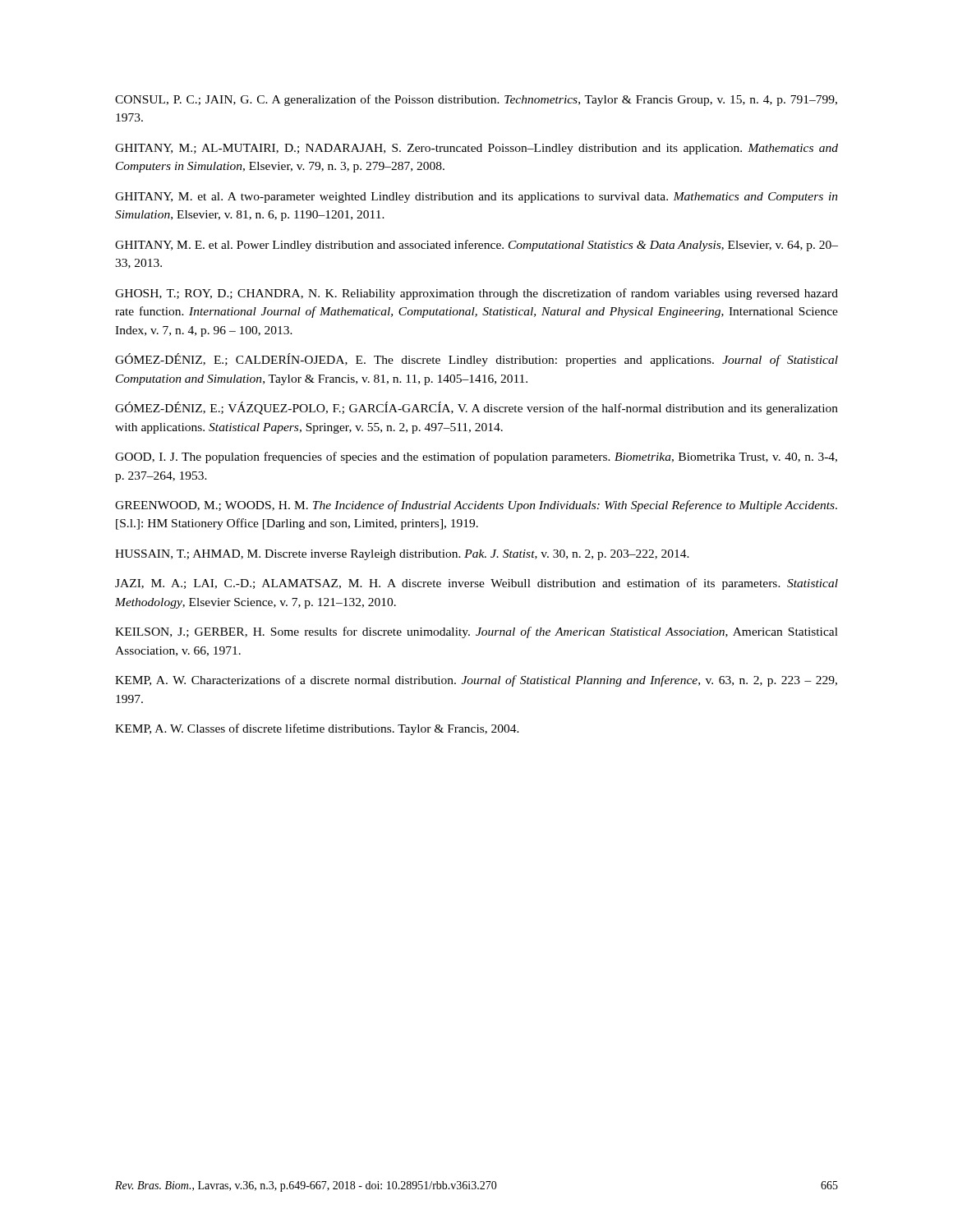Locate the list item that says "GREENWOOD, M.; WOODS, H. M. The Incidence"
This screenshot has width=953, height=1232.
[476, 514]
